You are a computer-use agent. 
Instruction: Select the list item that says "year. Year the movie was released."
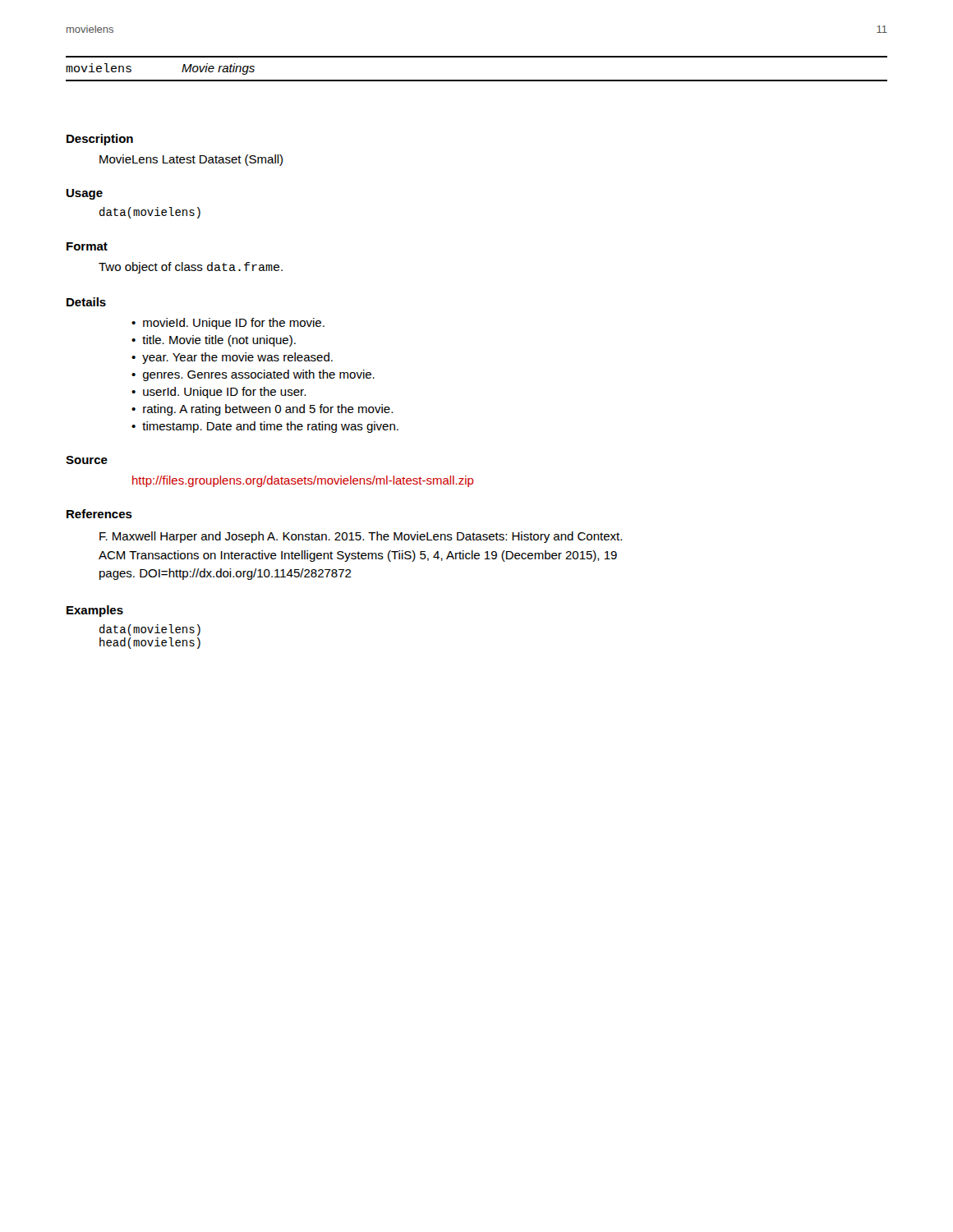click(238, 357)
